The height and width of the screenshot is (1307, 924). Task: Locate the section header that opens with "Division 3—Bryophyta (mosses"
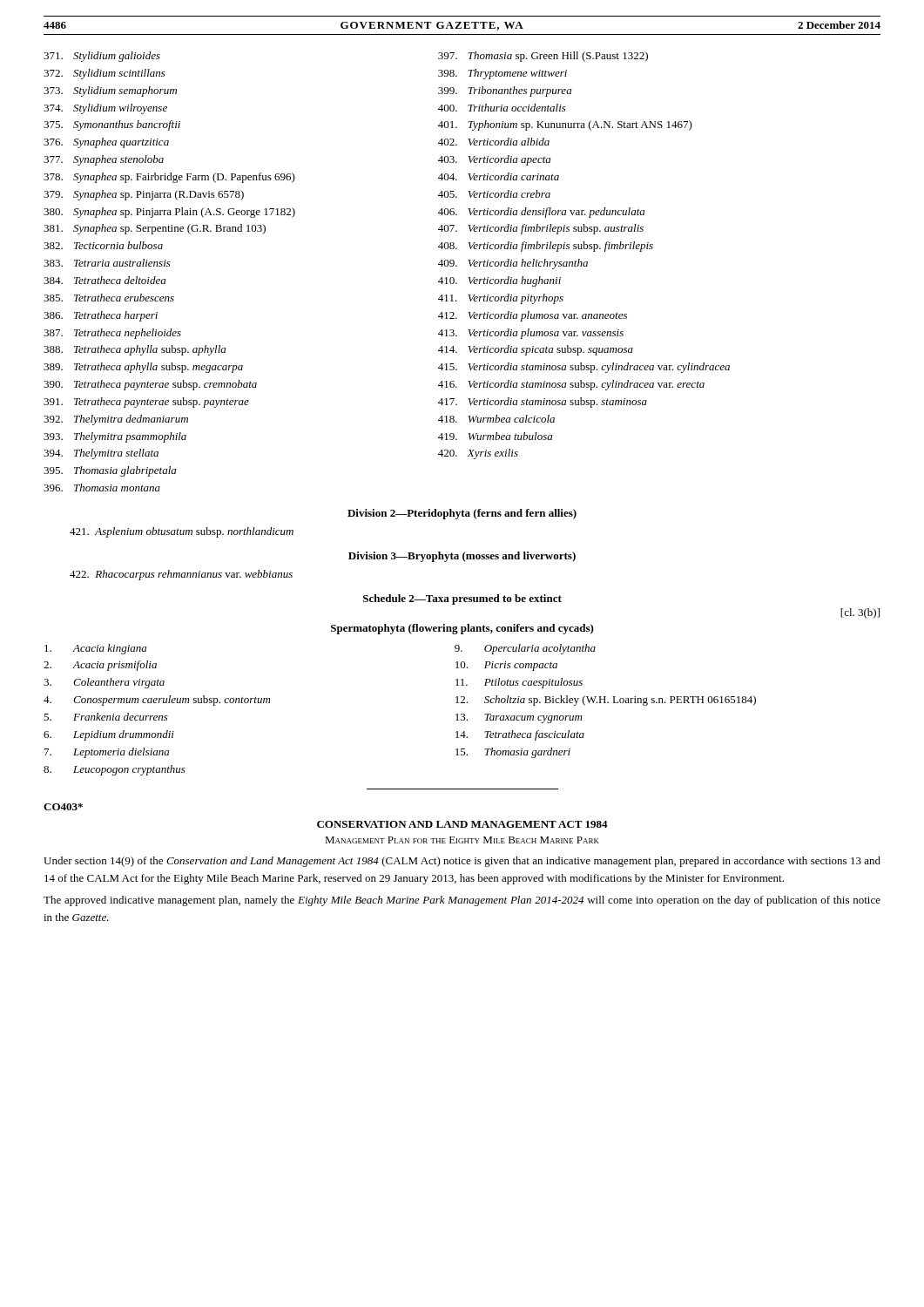click(x=462, y=555)
